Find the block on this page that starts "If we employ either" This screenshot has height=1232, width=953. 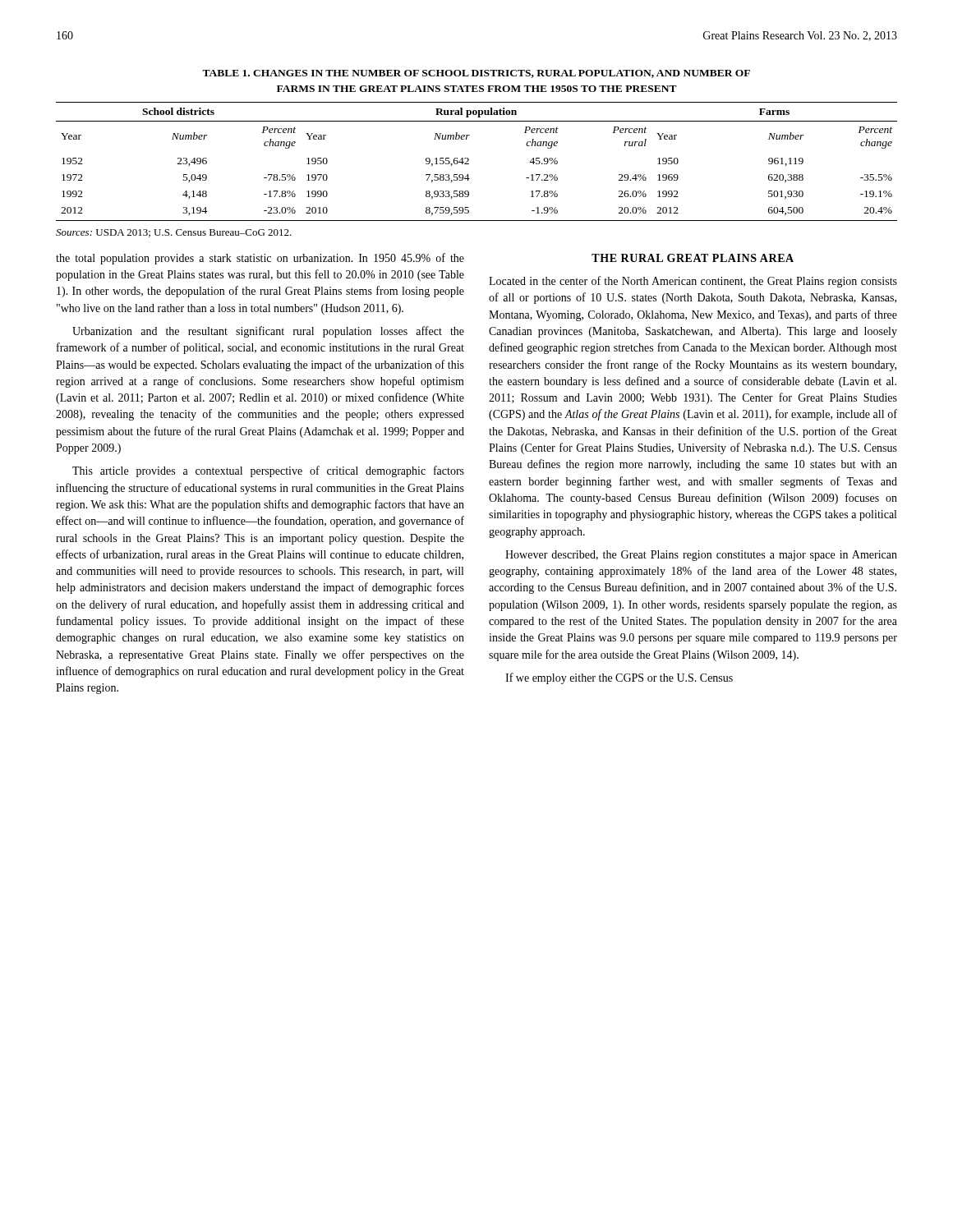coord(619,678)
